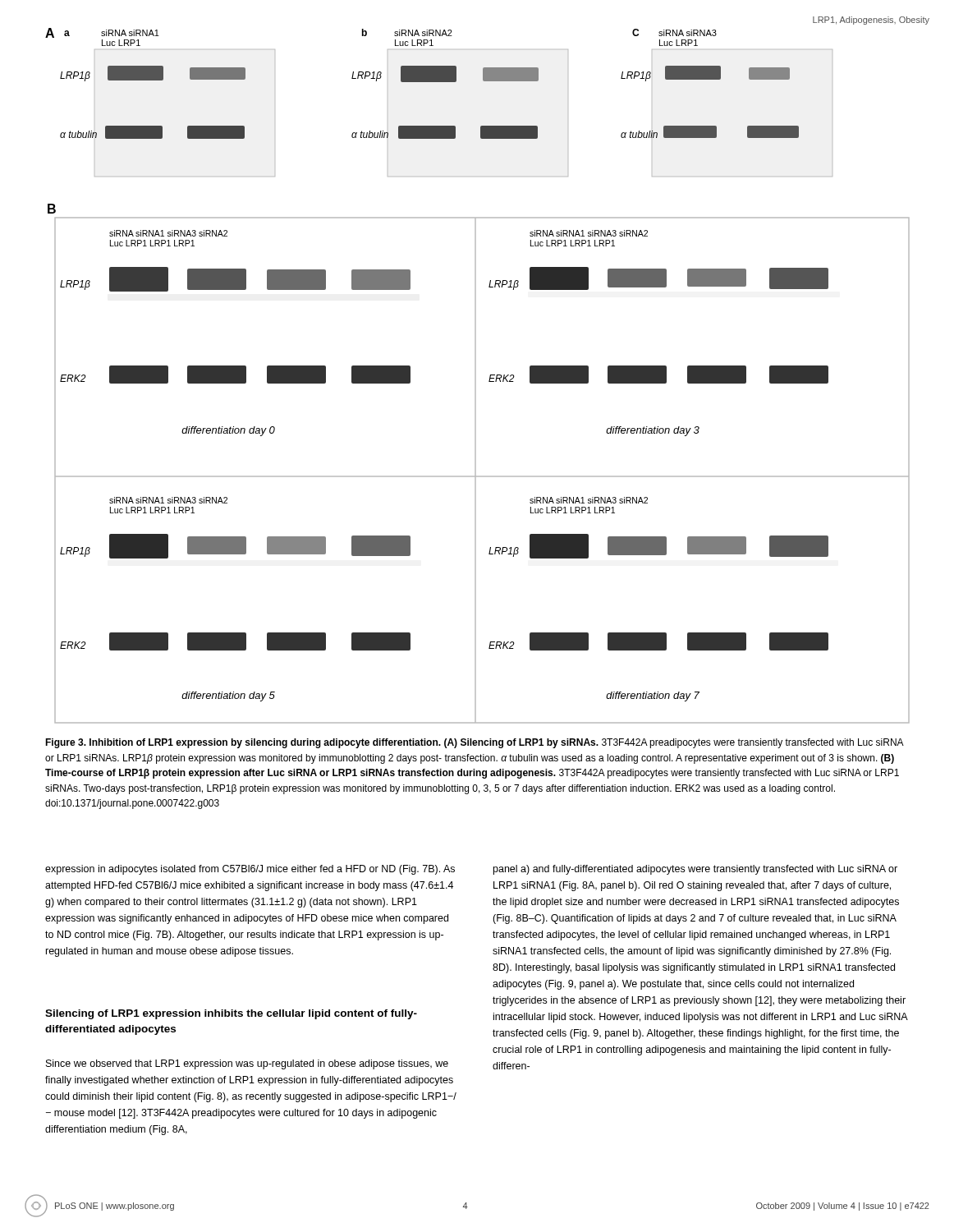The image size is (954, 1232).
Task: Find the region starting "Since we observed that"
Action: (x=251, y=1096)
